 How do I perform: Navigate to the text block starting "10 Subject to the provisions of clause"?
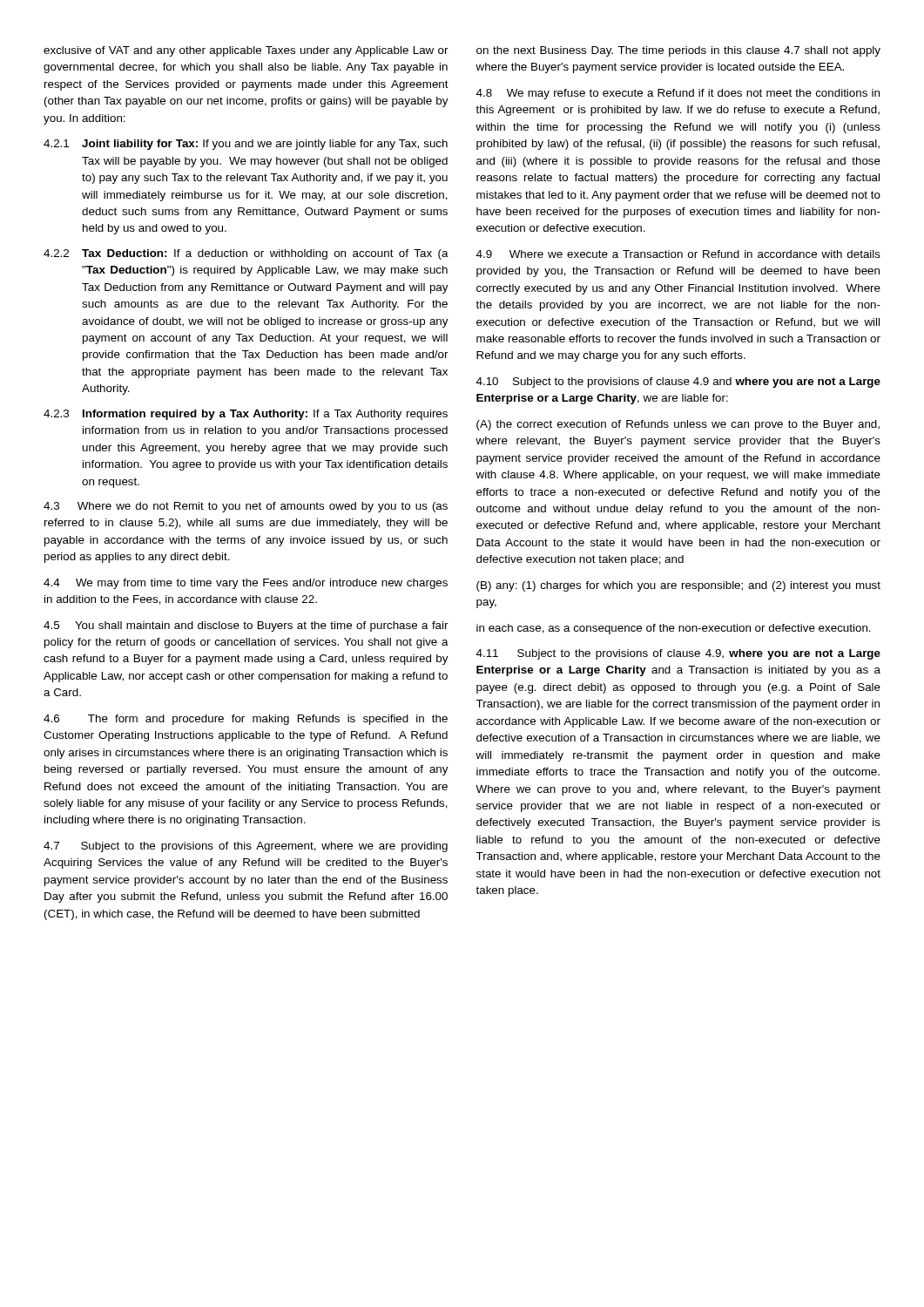click(678, 390)
